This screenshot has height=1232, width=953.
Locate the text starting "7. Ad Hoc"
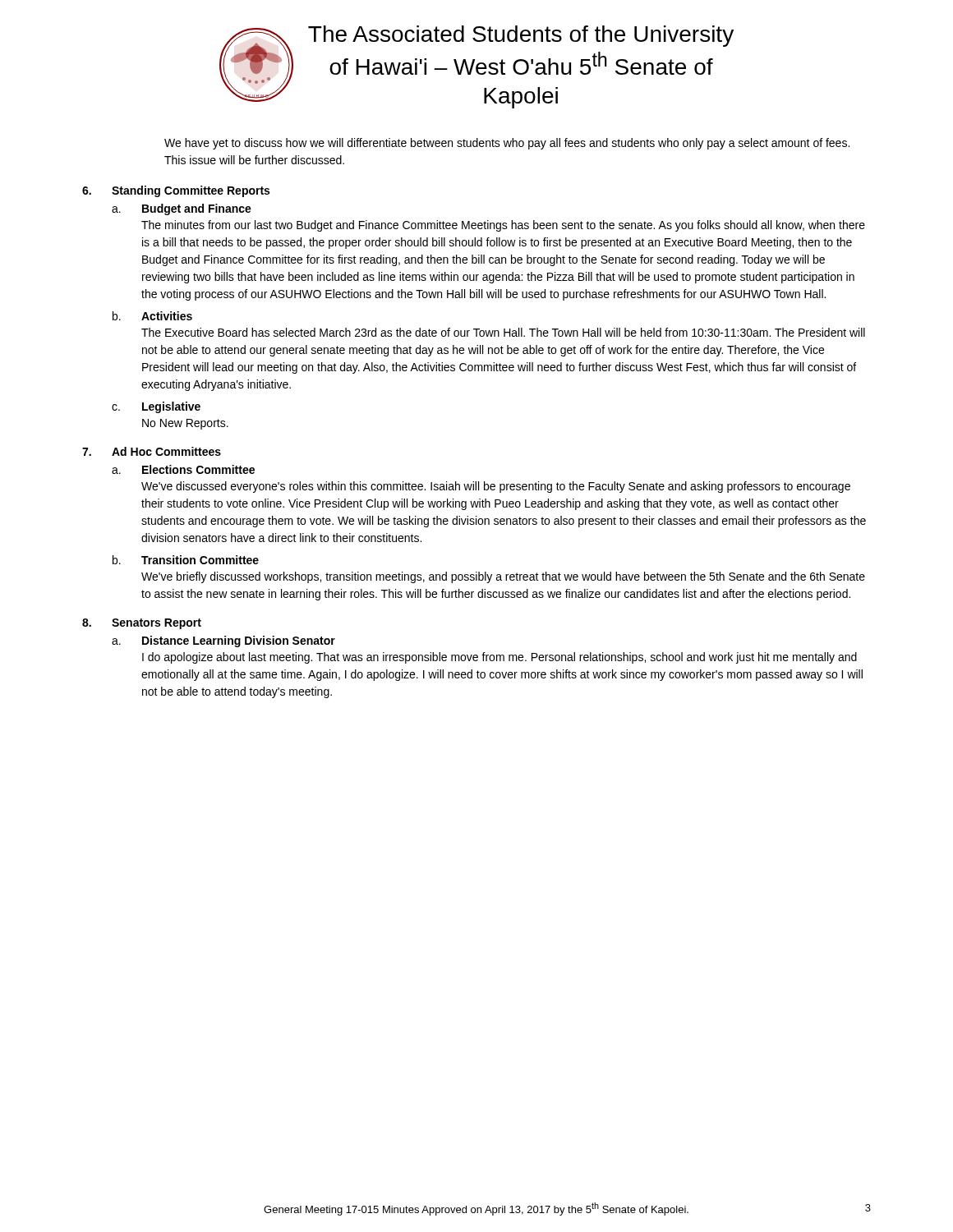click(476, 528)
